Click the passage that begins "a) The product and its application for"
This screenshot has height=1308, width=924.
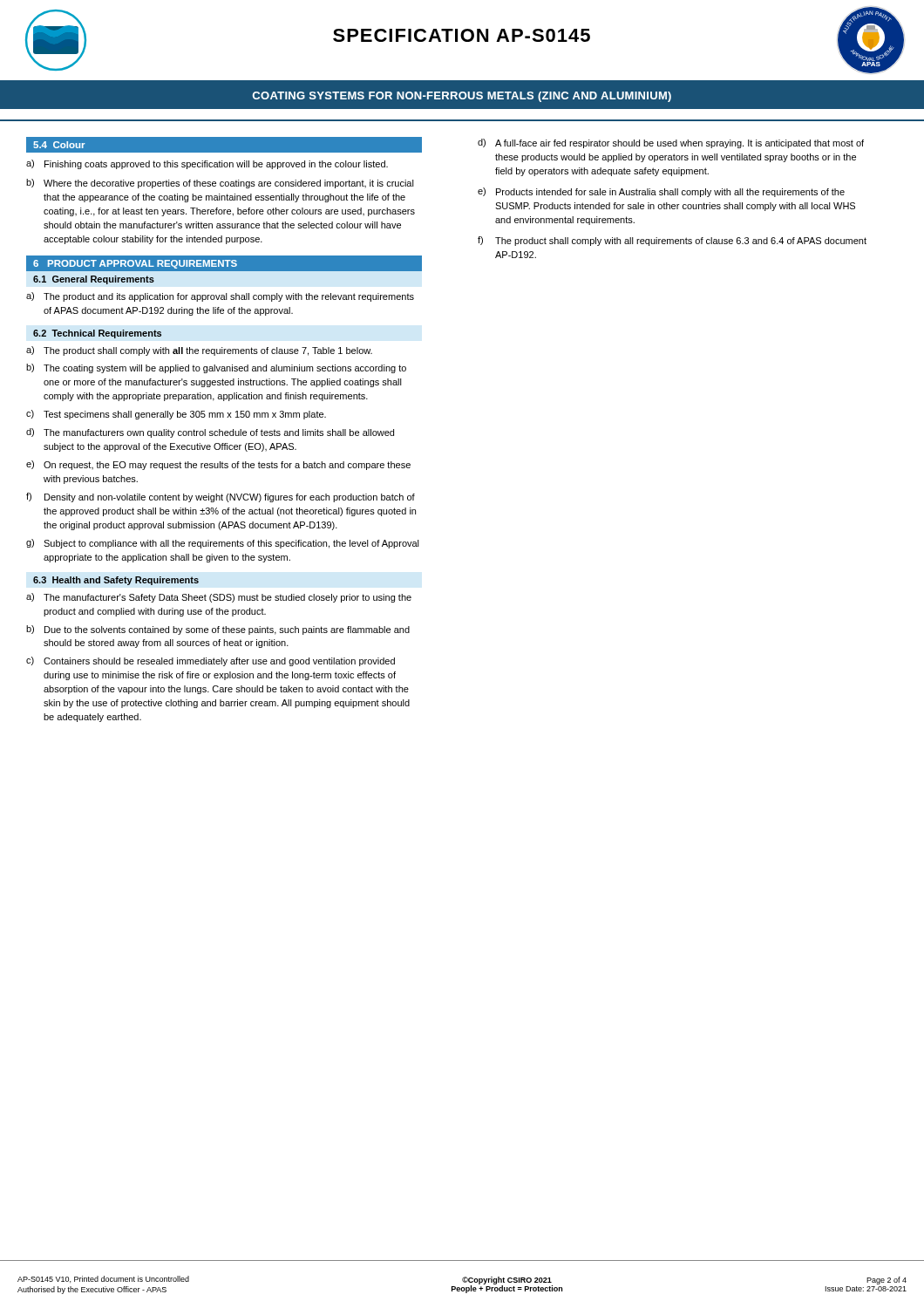[224, 304]
